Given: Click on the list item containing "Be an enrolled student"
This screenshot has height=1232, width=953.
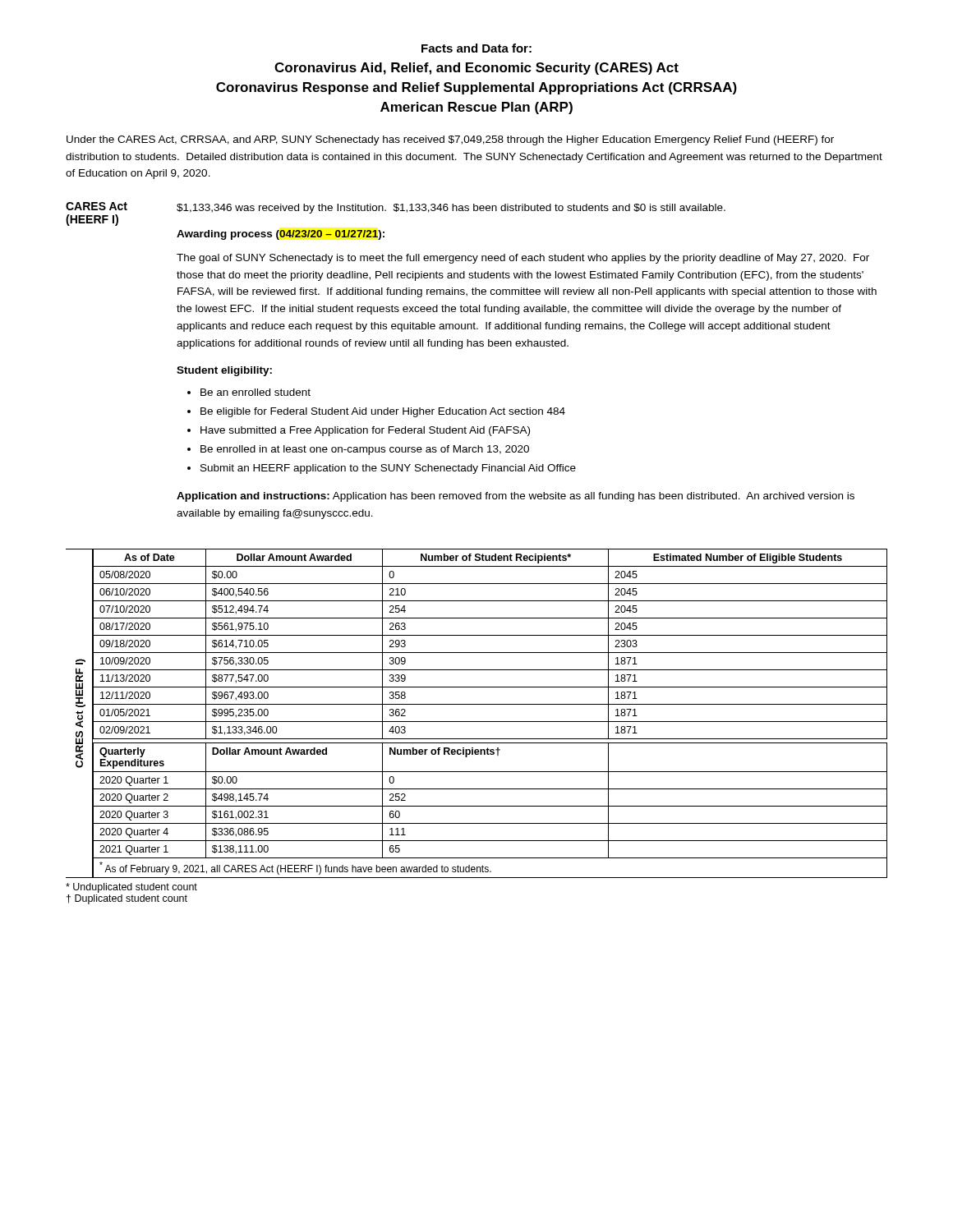Looking at the screenshot, I should [255, 393].
